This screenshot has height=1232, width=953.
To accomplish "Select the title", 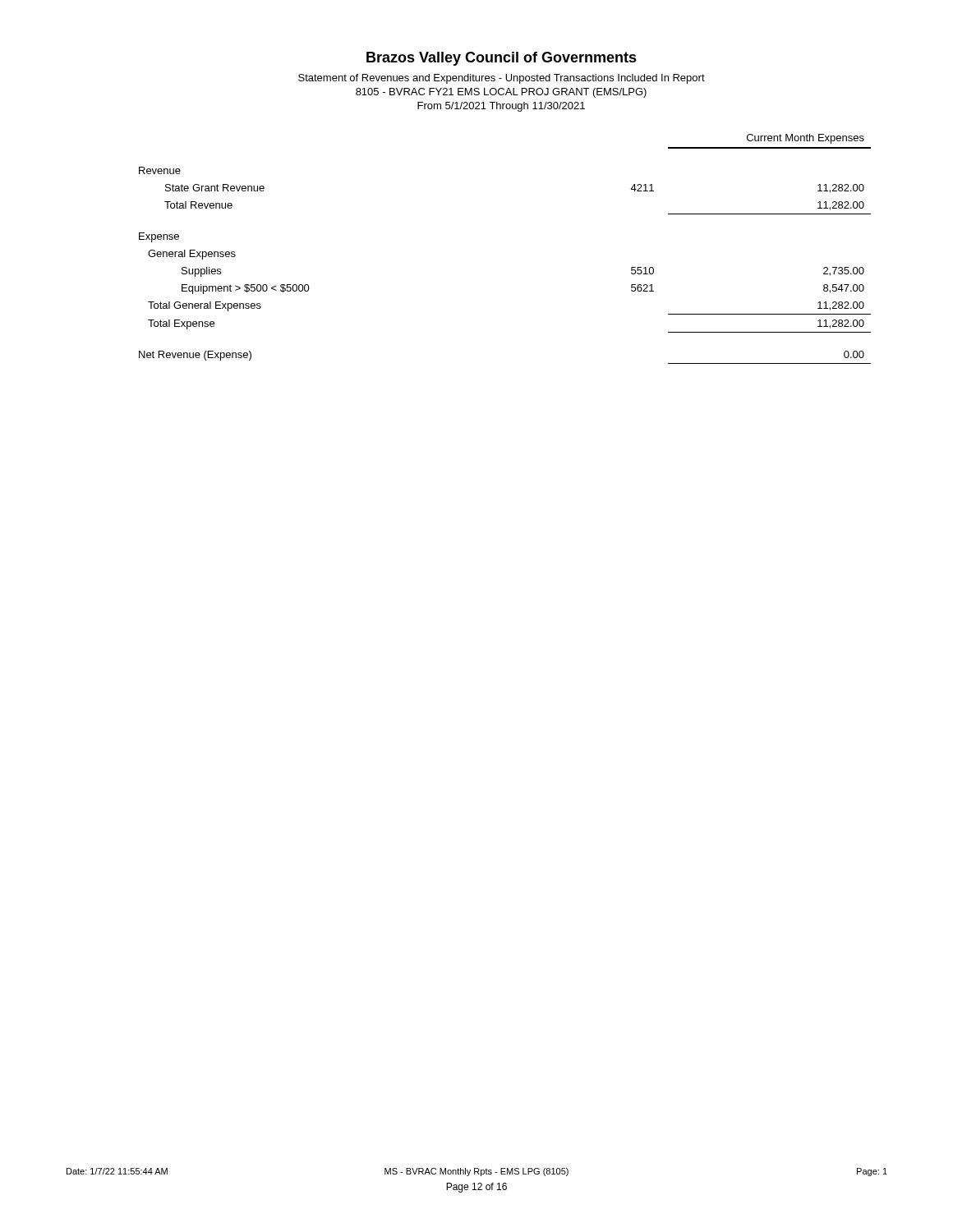I will [x=501, y=57].
